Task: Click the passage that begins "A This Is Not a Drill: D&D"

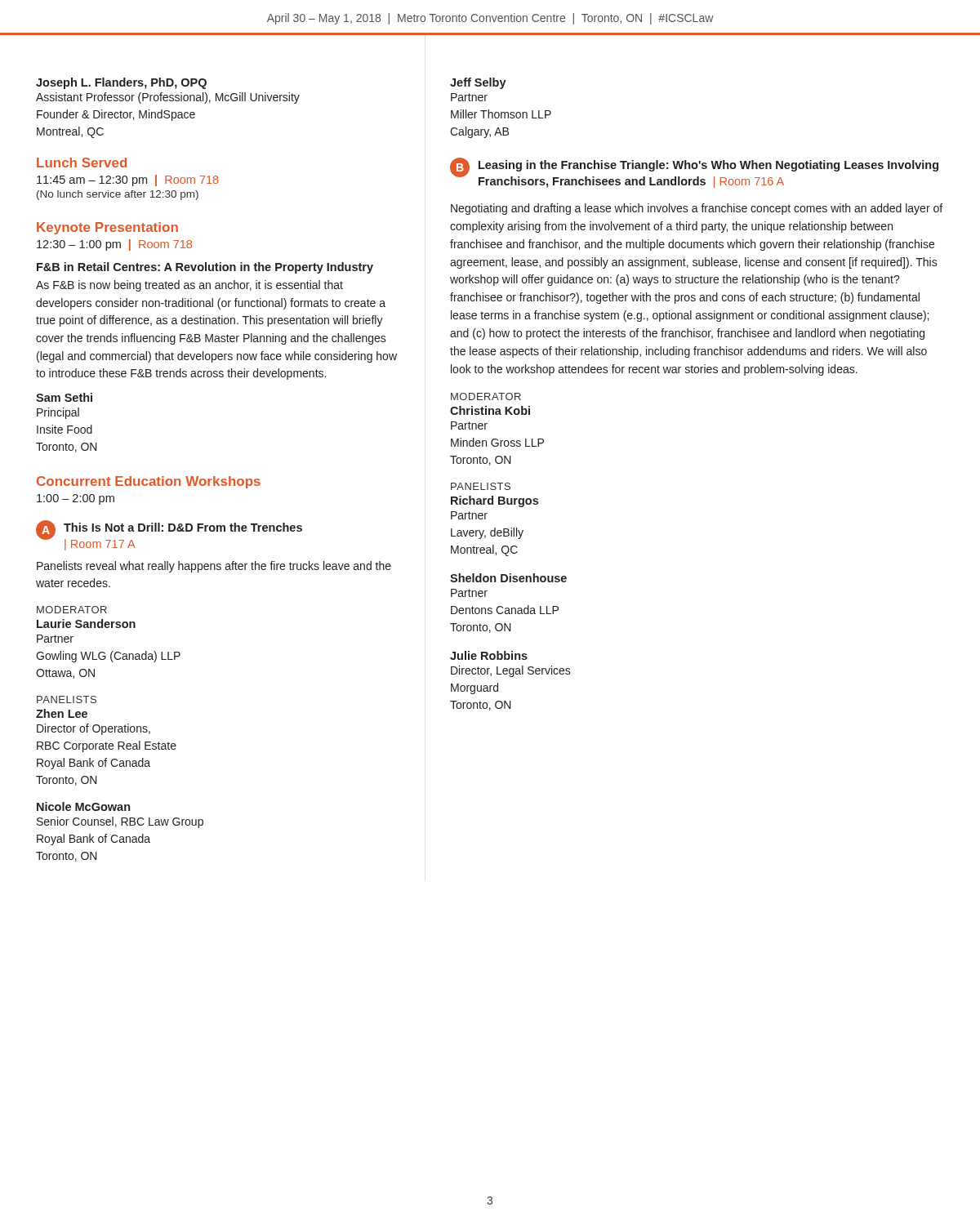Action: coord(169,536)
